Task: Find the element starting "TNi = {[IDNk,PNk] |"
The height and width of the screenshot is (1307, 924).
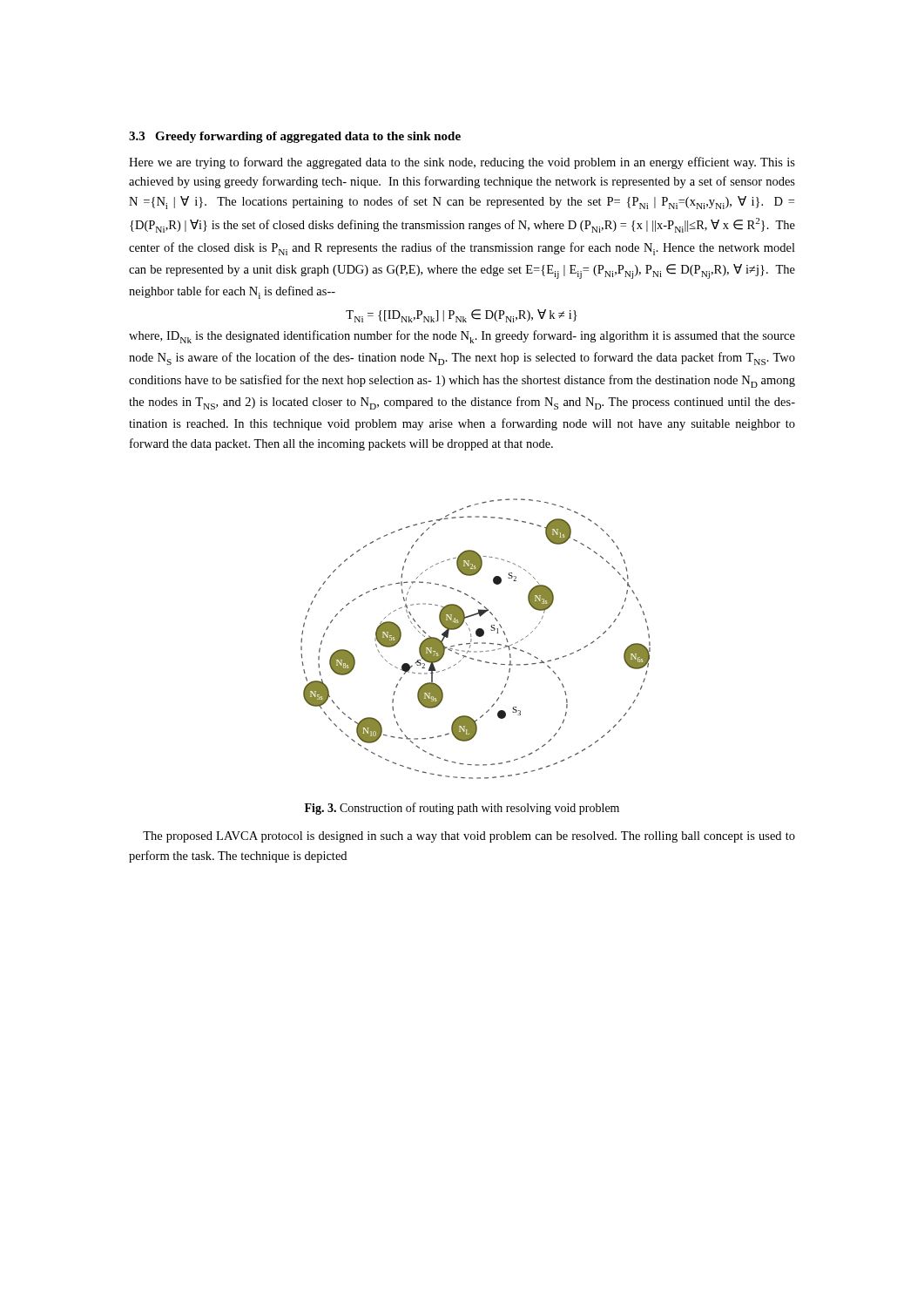Action: coord(462,316)
